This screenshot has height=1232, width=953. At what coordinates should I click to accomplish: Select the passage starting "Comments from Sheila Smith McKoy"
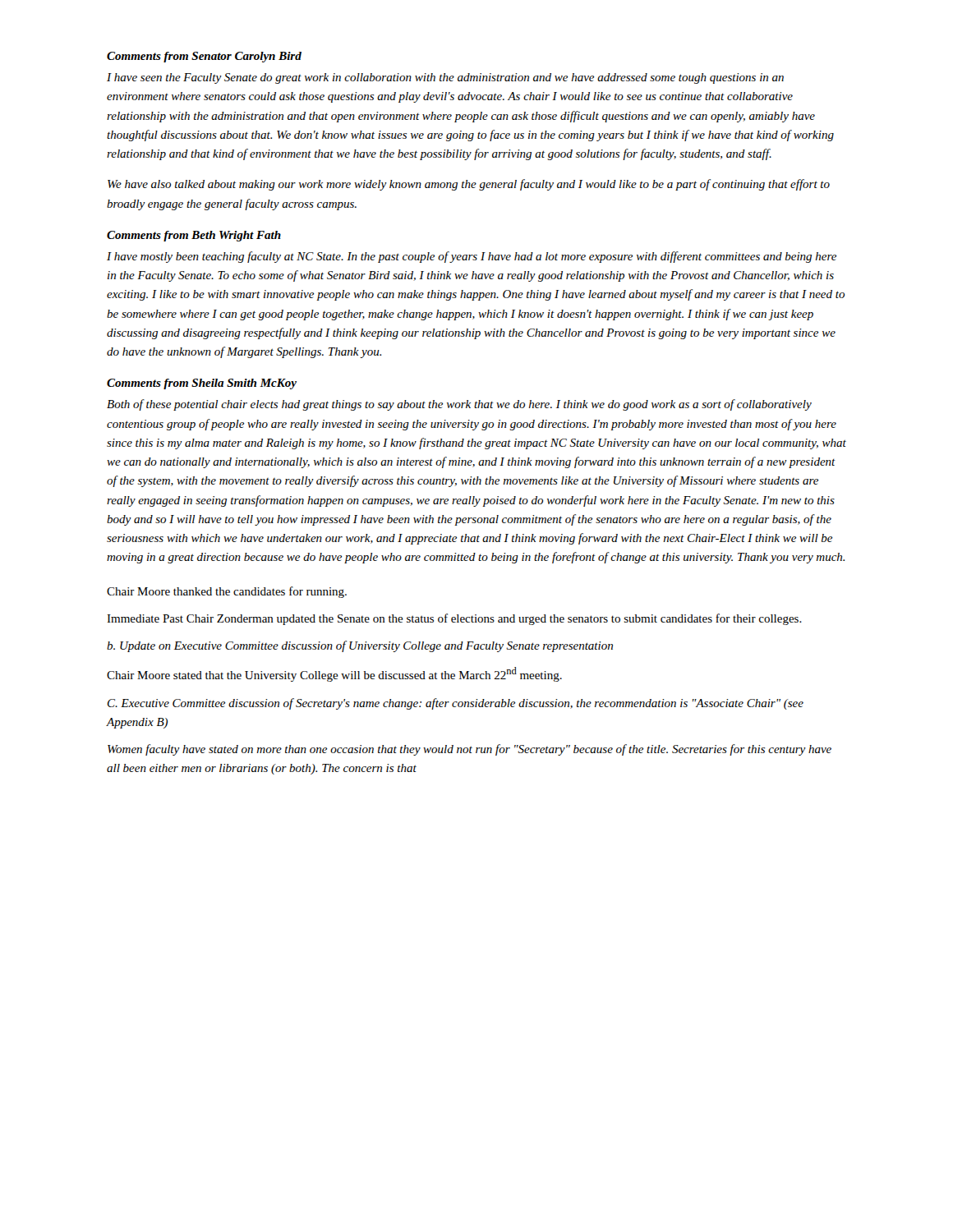[202, 383]
